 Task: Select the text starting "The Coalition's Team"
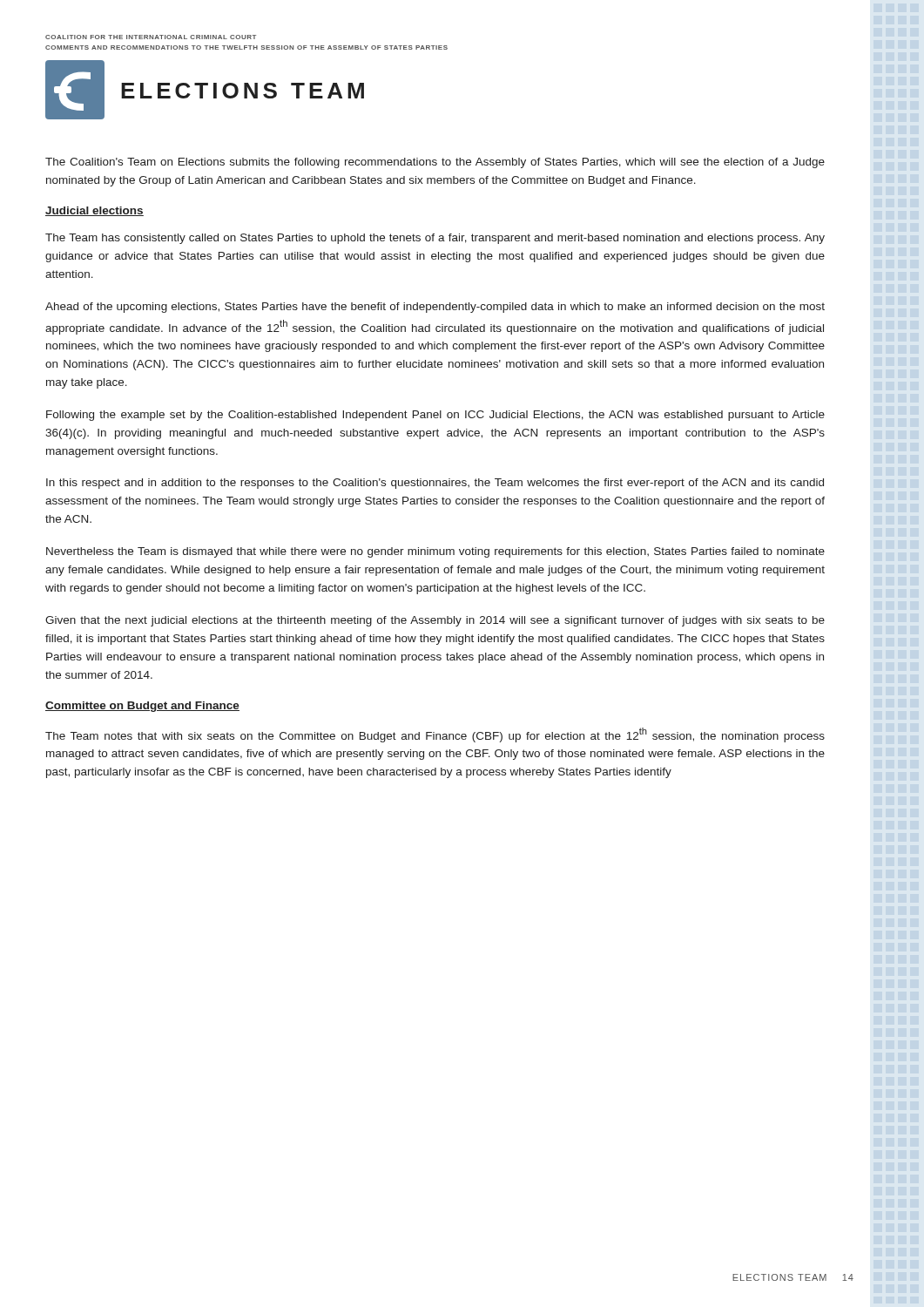[x=435, y=171]
